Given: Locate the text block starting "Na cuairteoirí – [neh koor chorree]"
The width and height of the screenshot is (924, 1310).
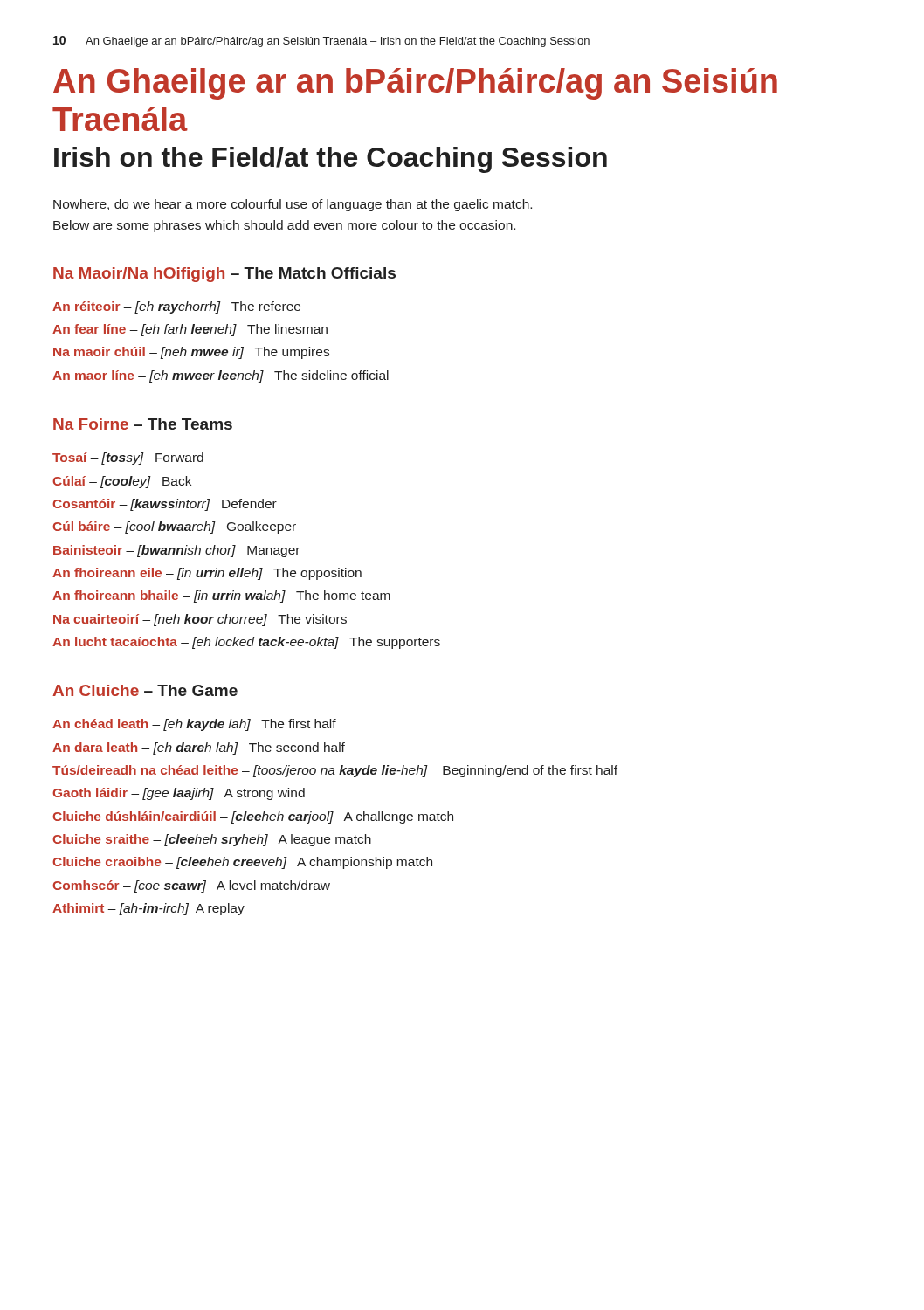Looking at the screenshot, I should pos(200,618).
